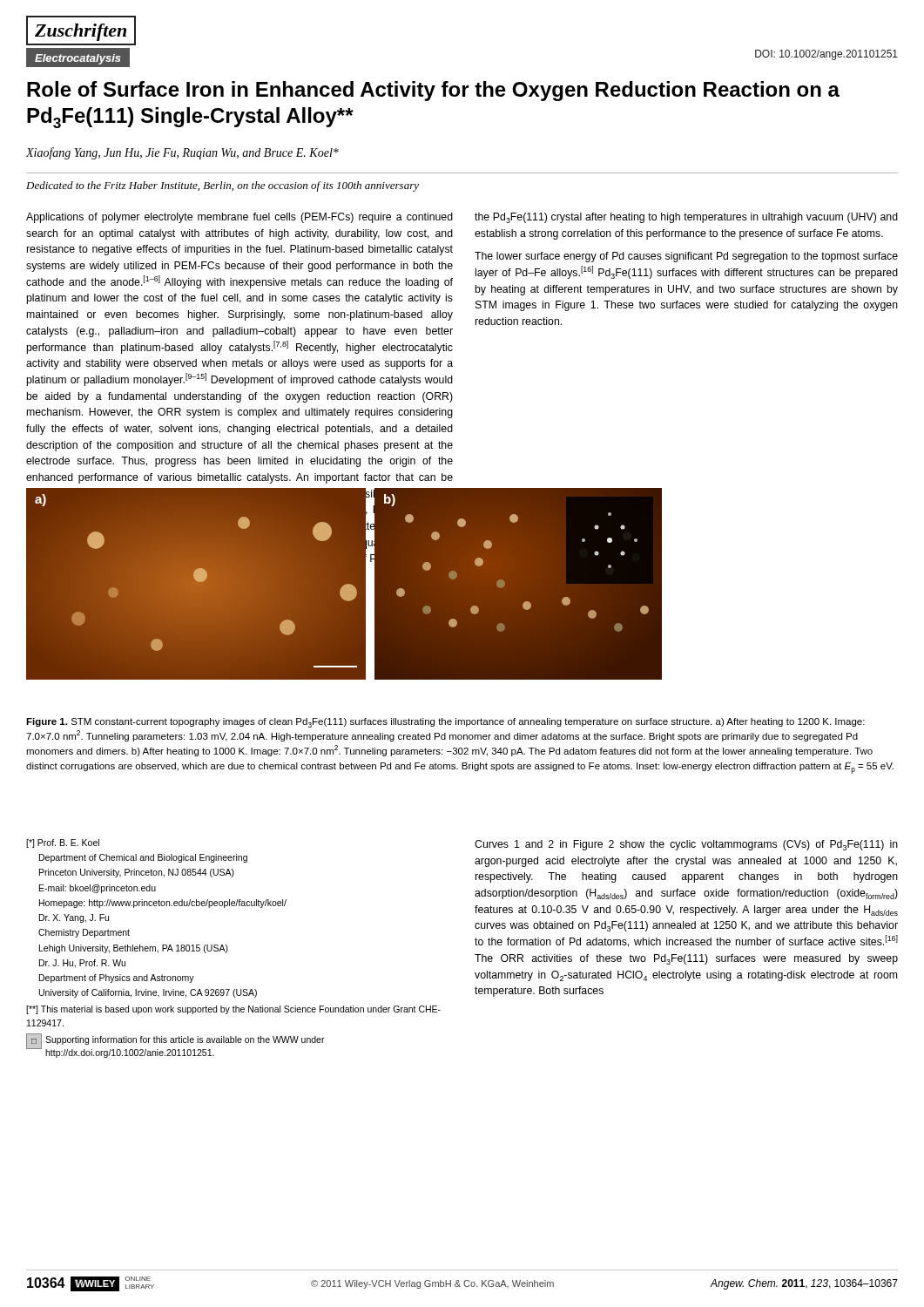Find the photo
This screenshot has height=1307, width=924.
[462, 599]
